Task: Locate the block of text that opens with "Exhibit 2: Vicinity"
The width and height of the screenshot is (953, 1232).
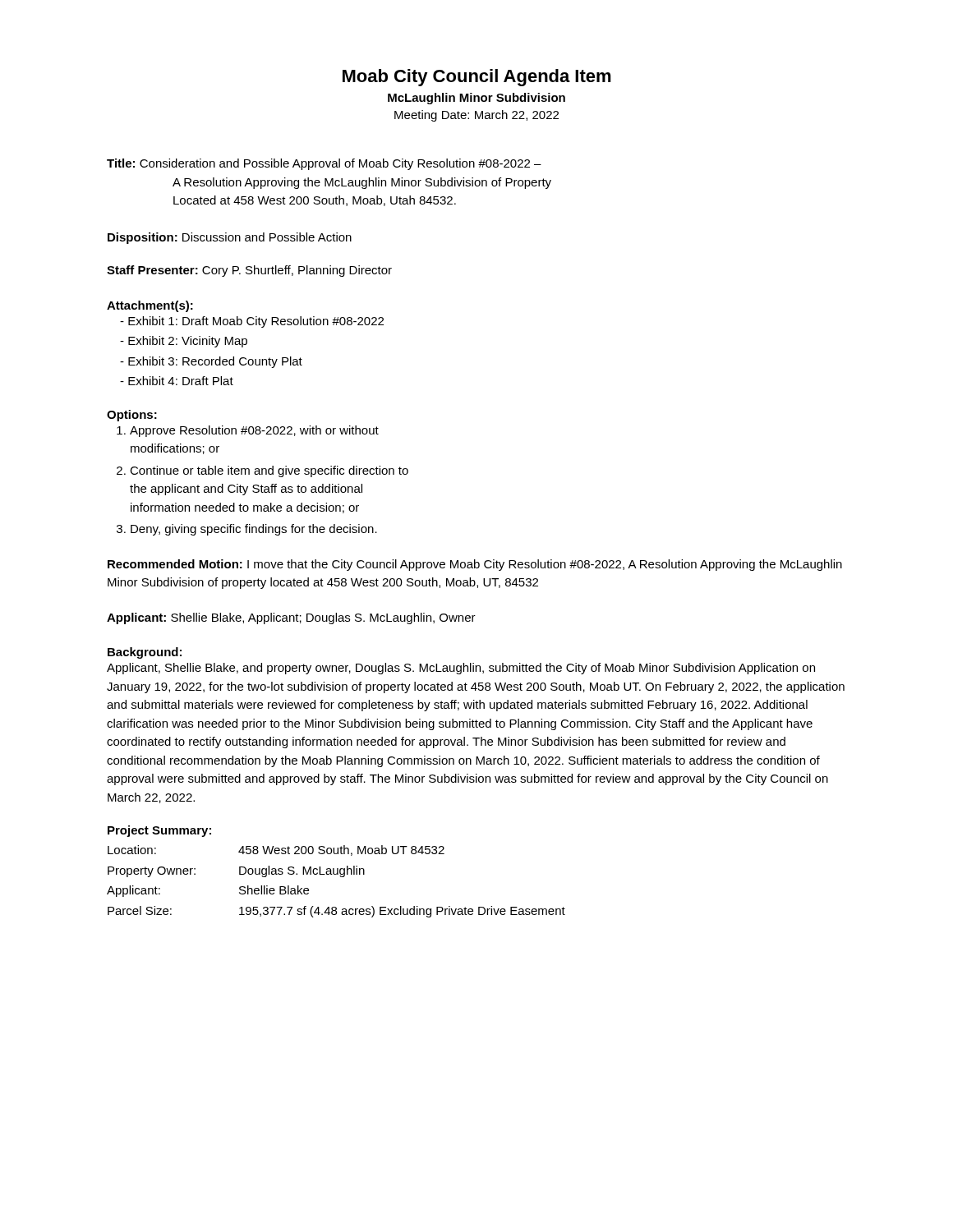Action: tap(188, 340)
